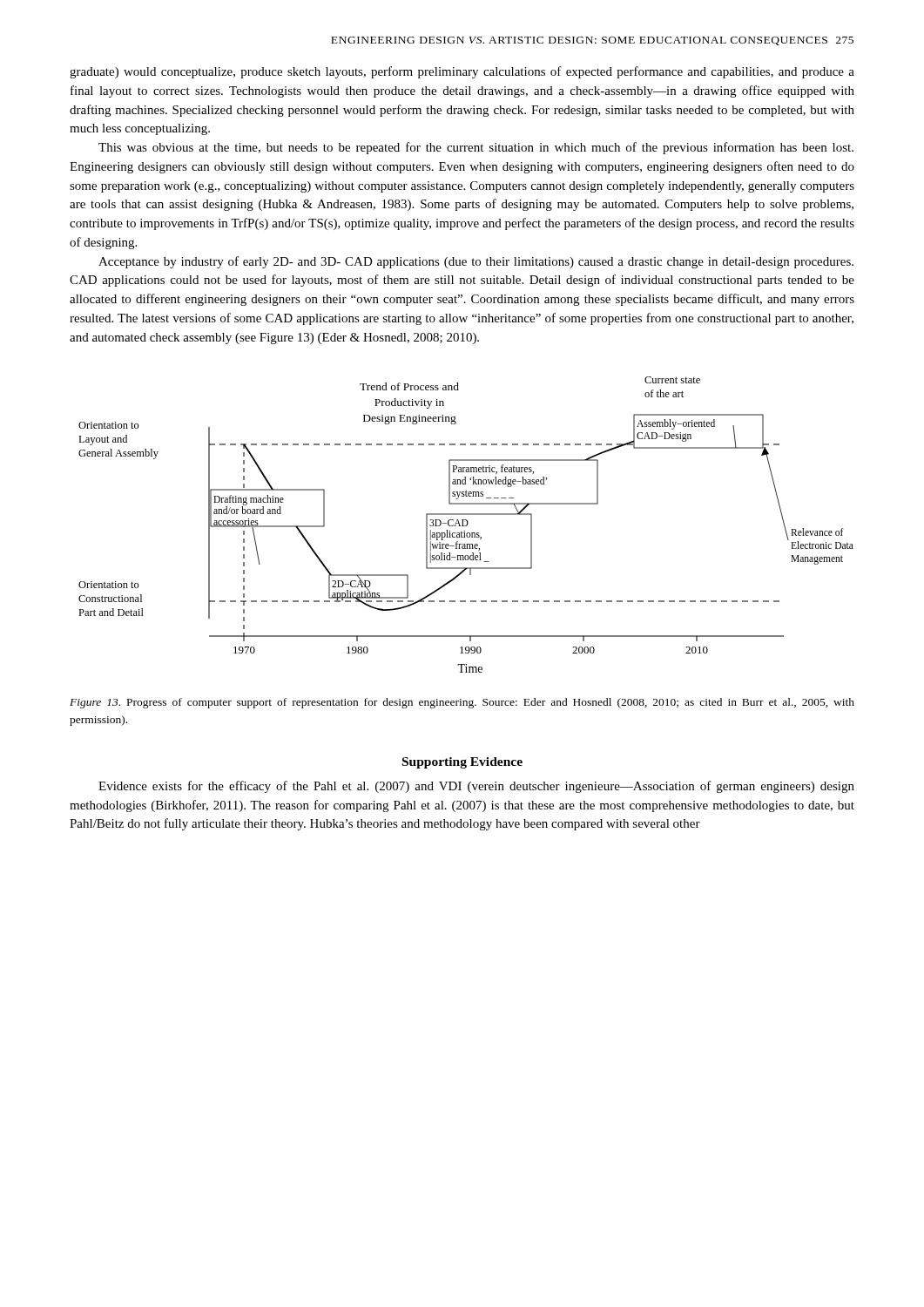Screen dimensions: 1307x924
Task: Find the block on this page that starts "Evidence exists for"
Action: click(x=462, y=806)
